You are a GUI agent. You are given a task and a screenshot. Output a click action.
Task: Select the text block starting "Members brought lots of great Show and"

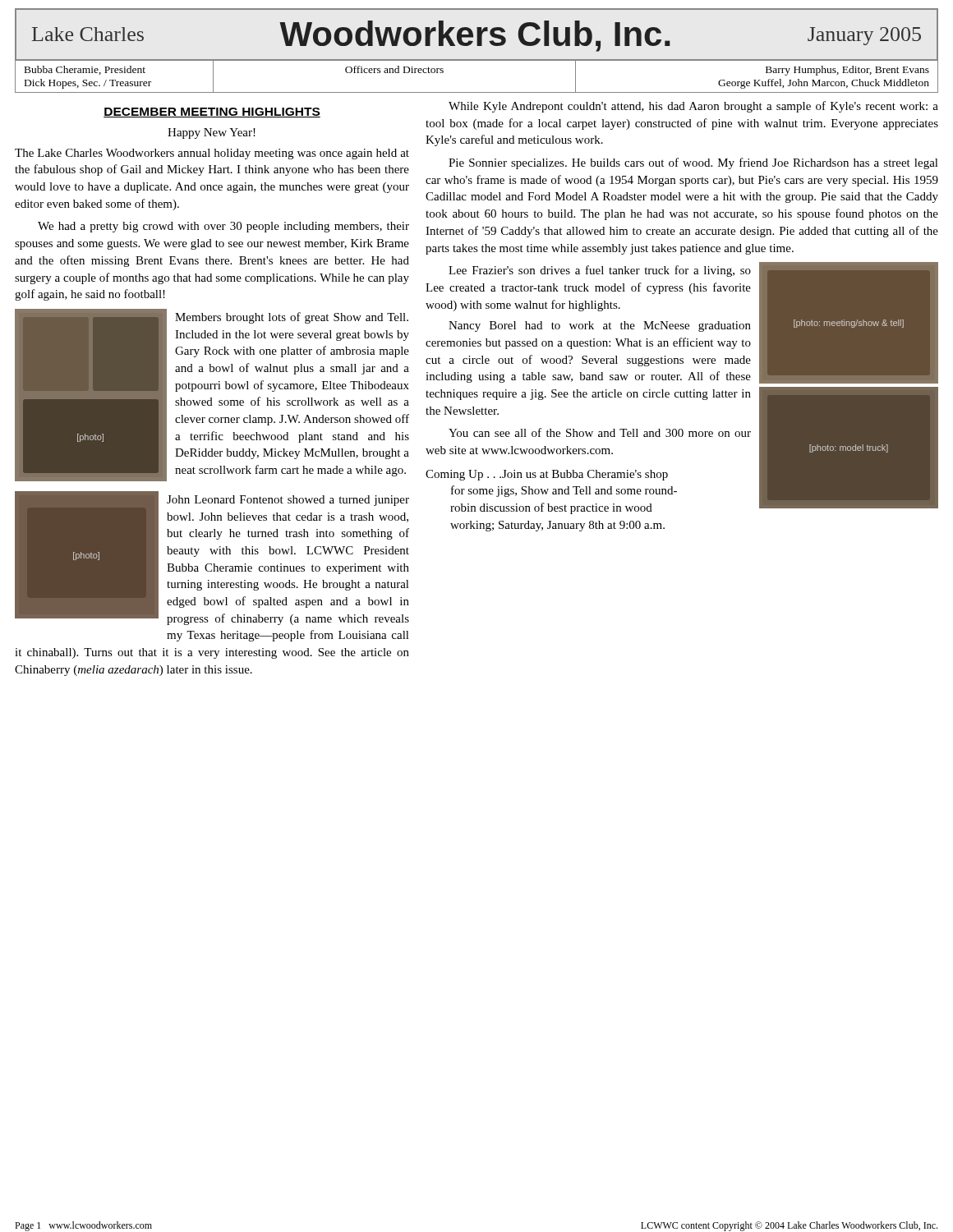(x=292, y=393)
